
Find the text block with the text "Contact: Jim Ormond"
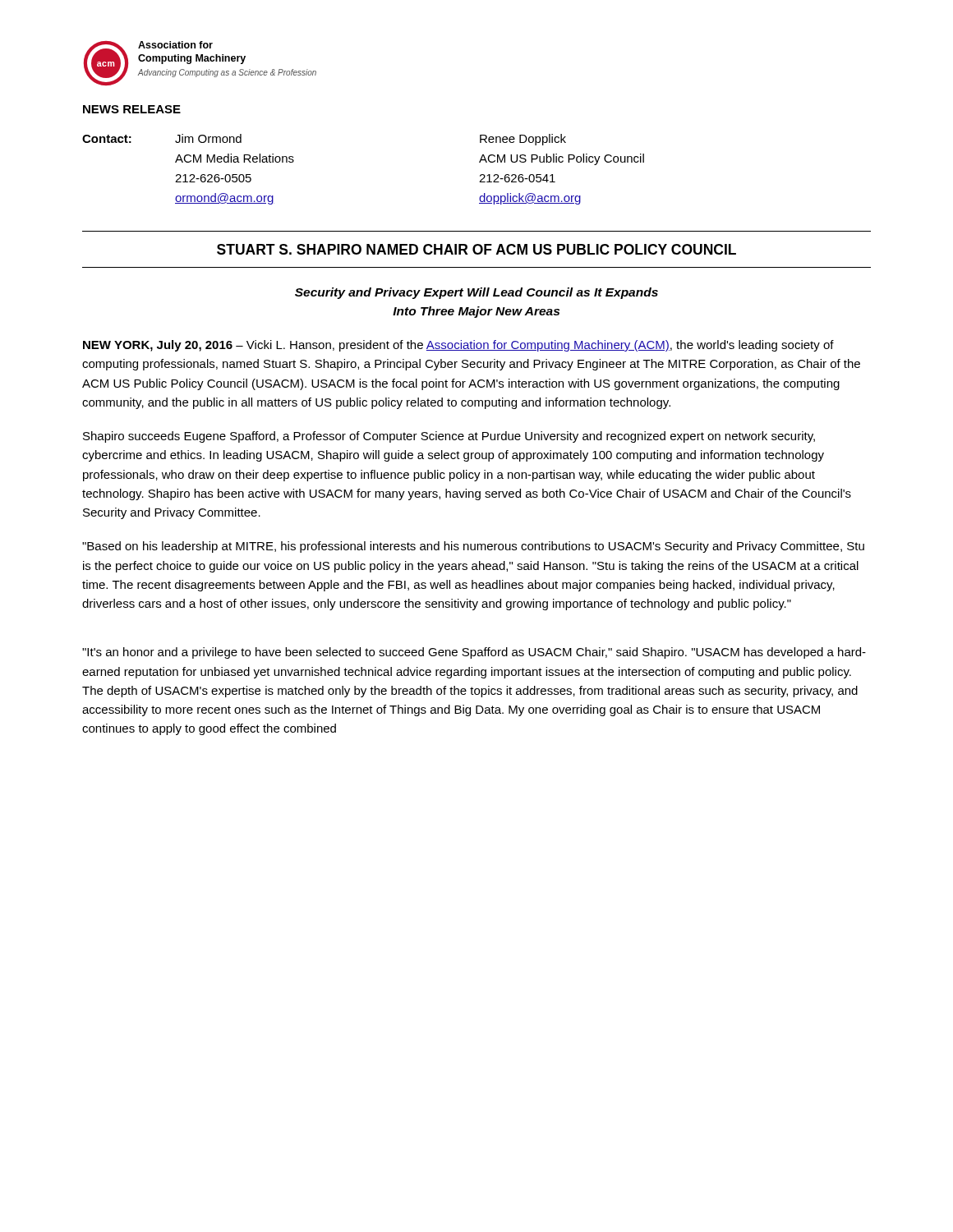(x=114, y=139)
